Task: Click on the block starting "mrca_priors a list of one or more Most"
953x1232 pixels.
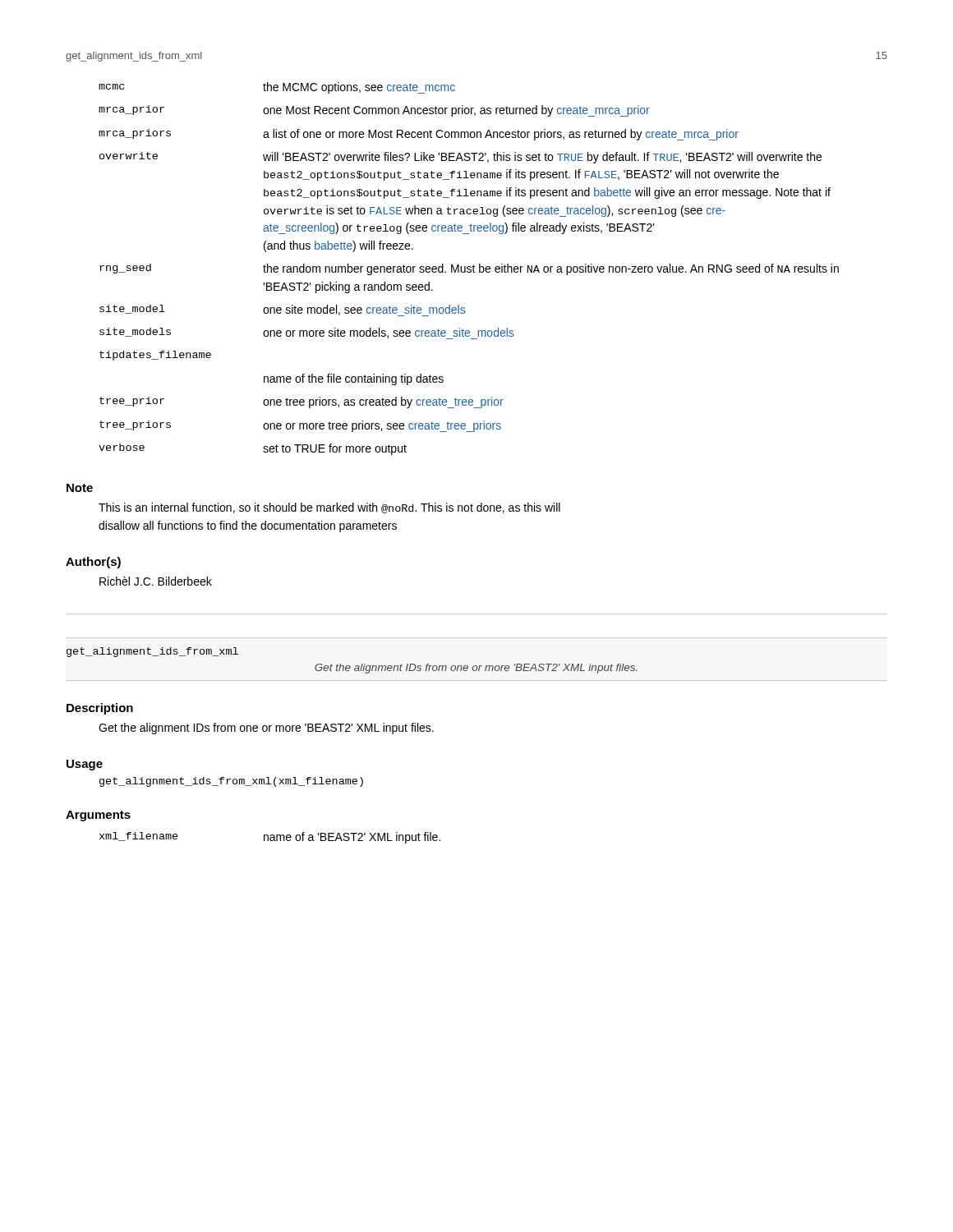Action: click(476, 134)
